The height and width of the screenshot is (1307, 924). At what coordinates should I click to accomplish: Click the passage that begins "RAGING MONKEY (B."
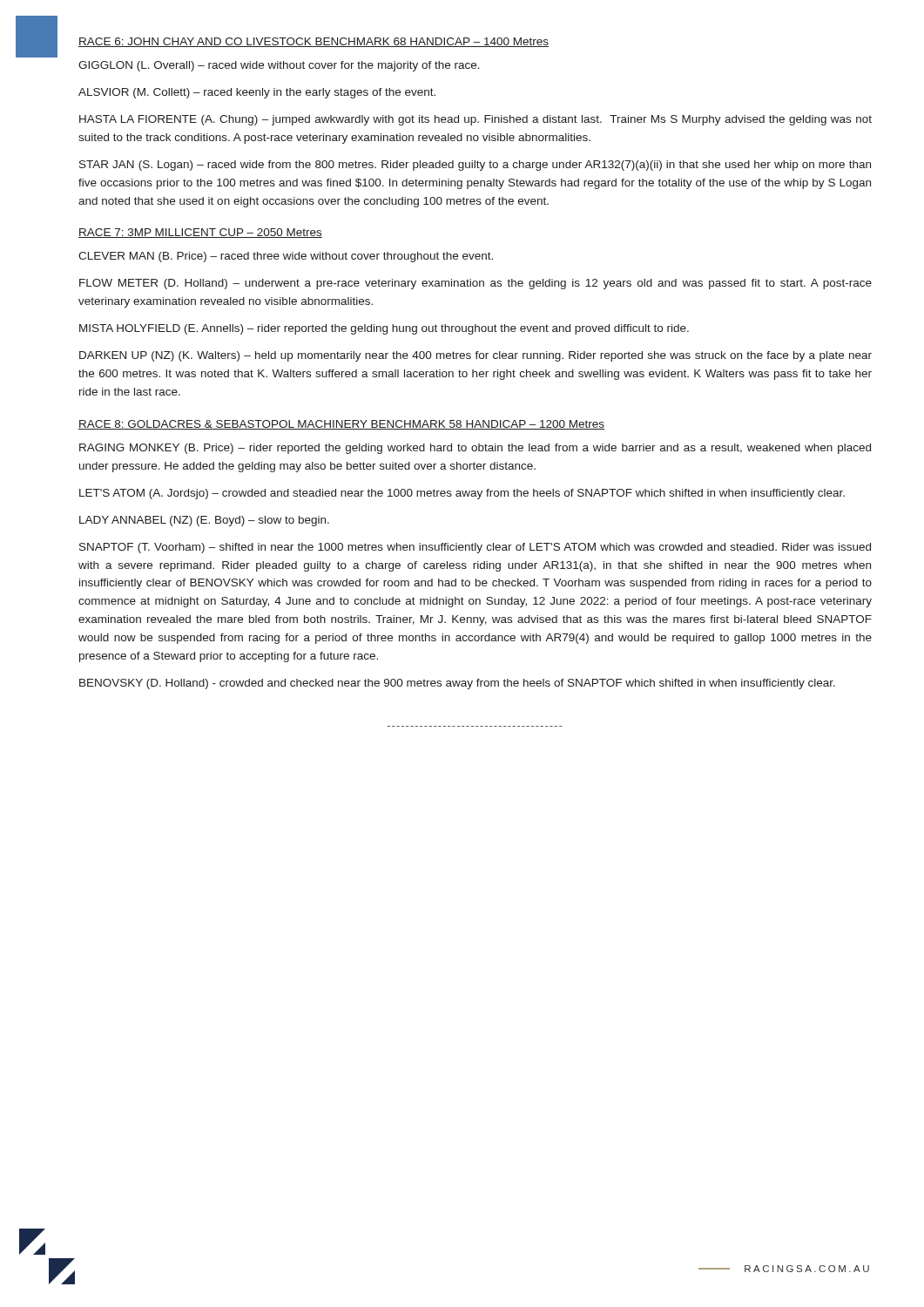pyautogui.click(x=475, y=456)
